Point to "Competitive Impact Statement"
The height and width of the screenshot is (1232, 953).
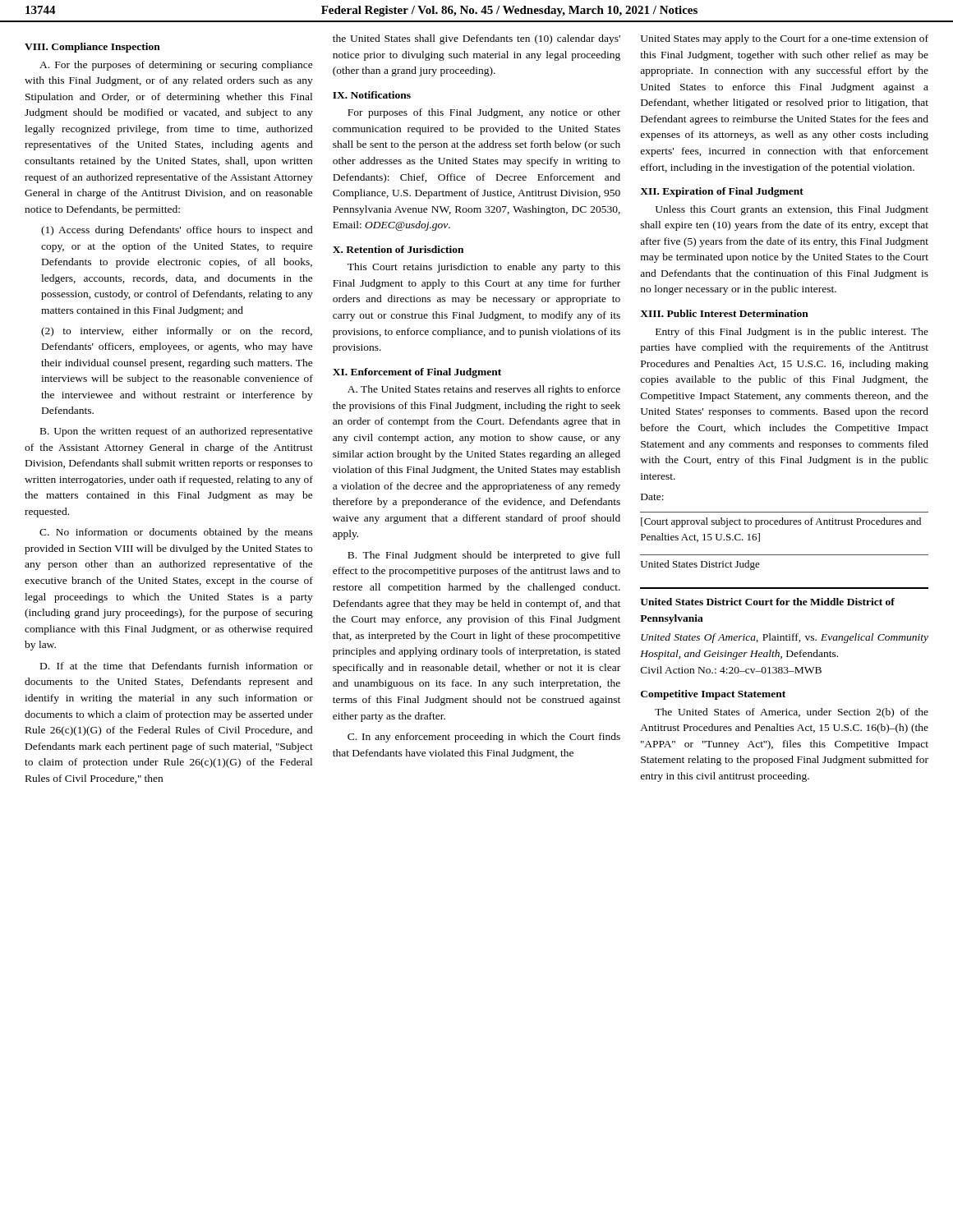point(713,694)
